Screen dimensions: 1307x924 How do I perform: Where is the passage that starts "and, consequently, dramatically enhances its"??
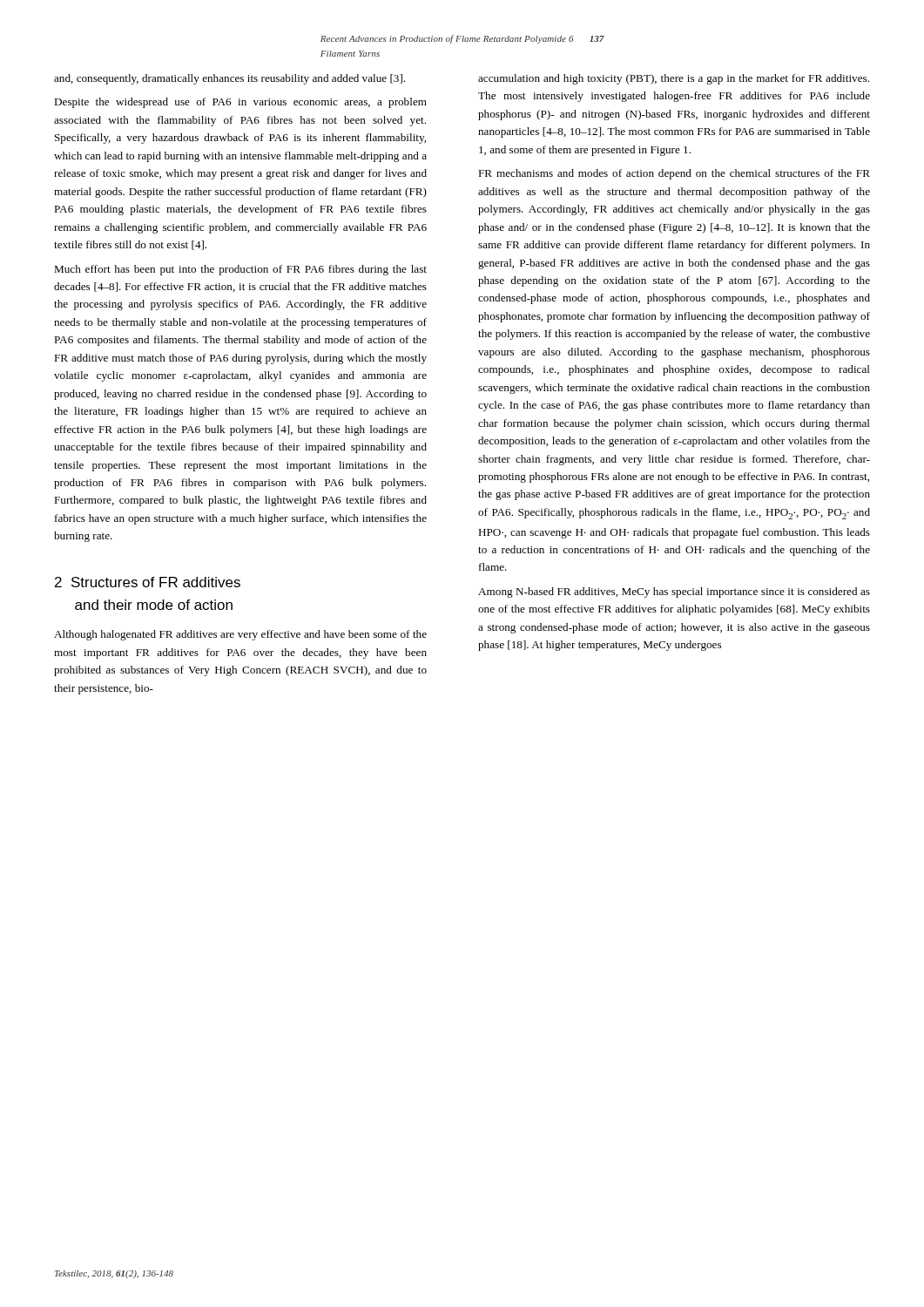tap(240, 307)
